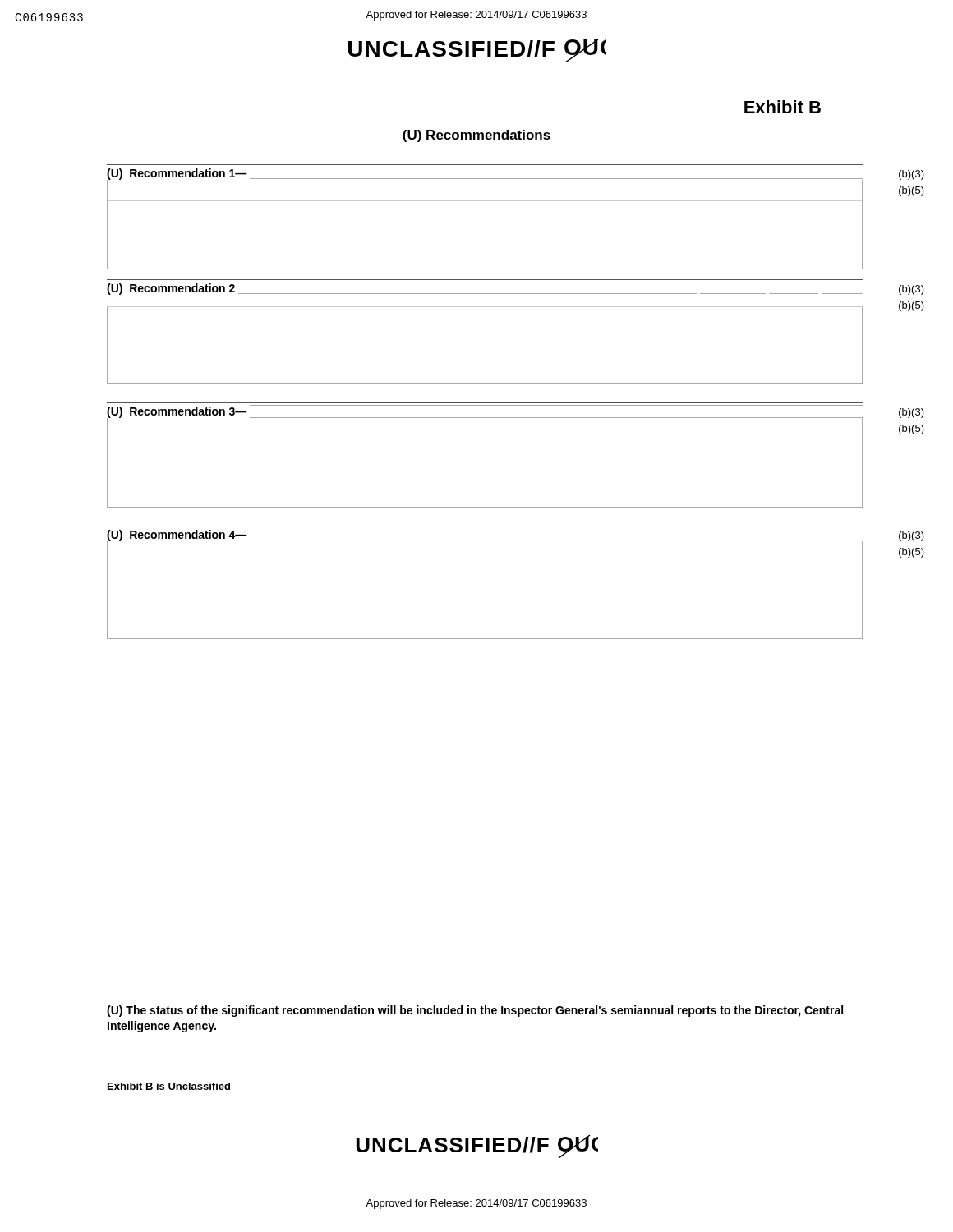Click where it says "(U) Recommendations"
953x1232 pixels.
[x=476, y=135]
